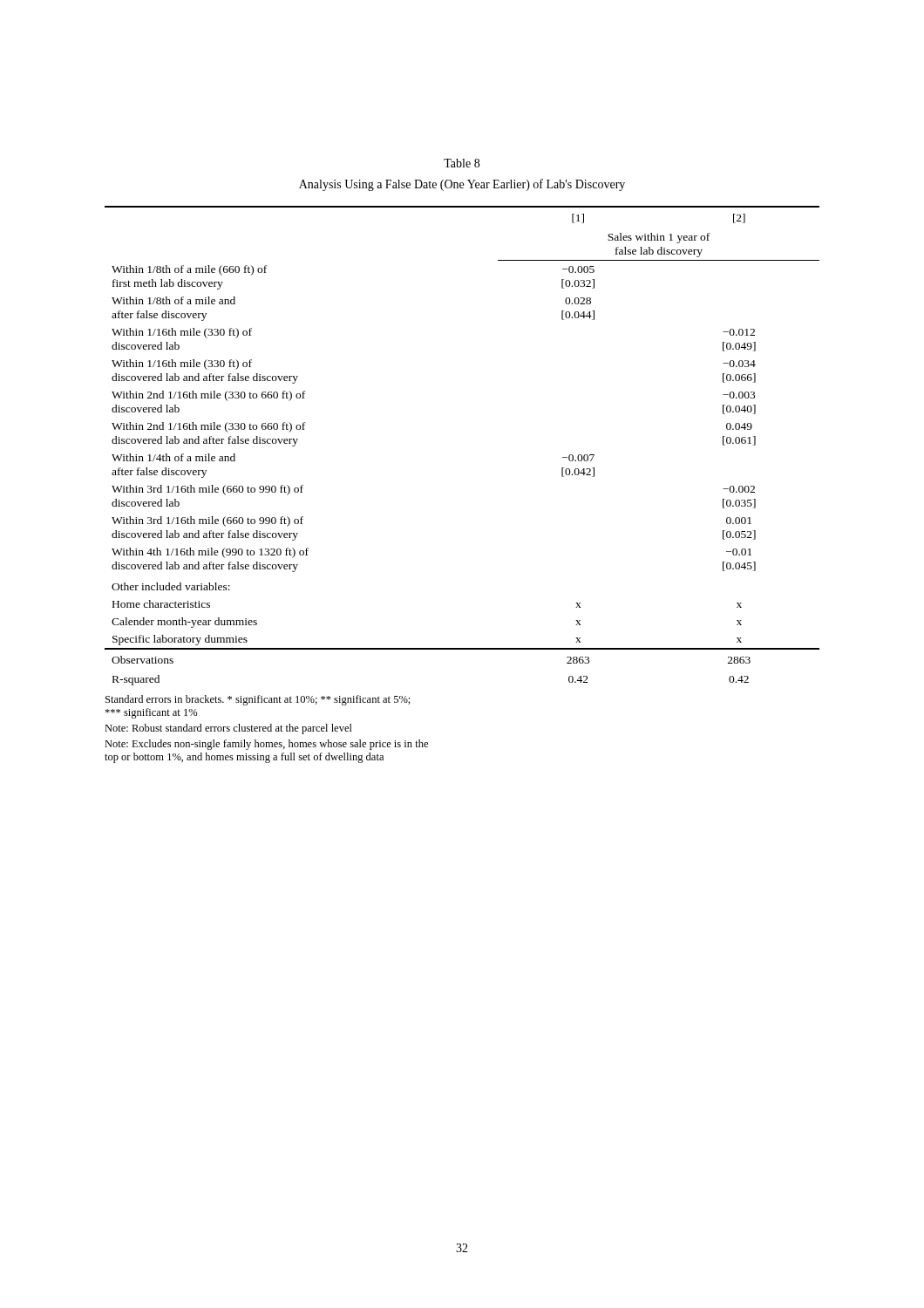Find the block on this page that starts "Note: Robust standard"
The width and height of the screenshot is (924, 1308).
[x=228, y=728]
